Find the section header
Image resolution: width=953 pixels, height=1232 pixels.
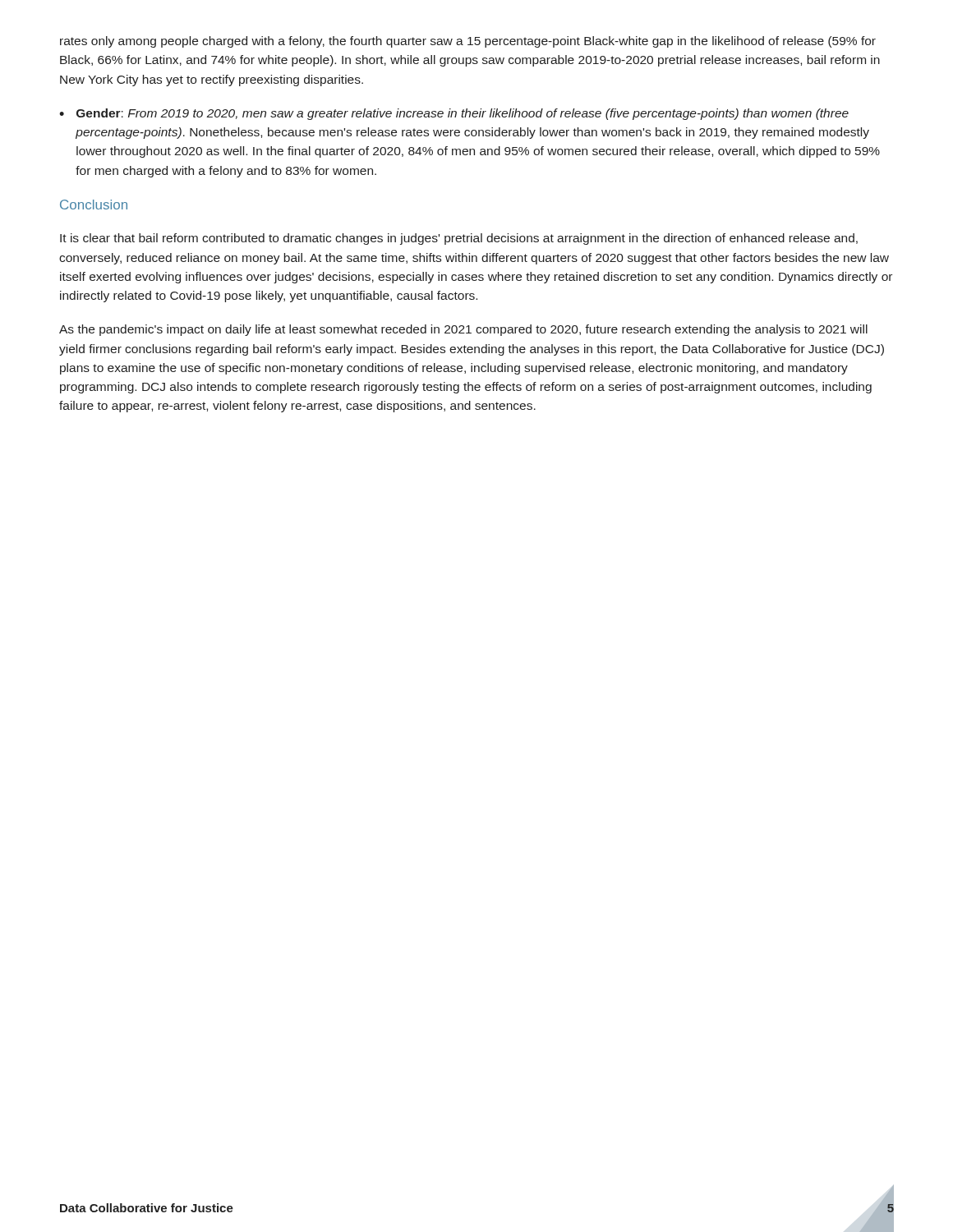click(94, 205)
